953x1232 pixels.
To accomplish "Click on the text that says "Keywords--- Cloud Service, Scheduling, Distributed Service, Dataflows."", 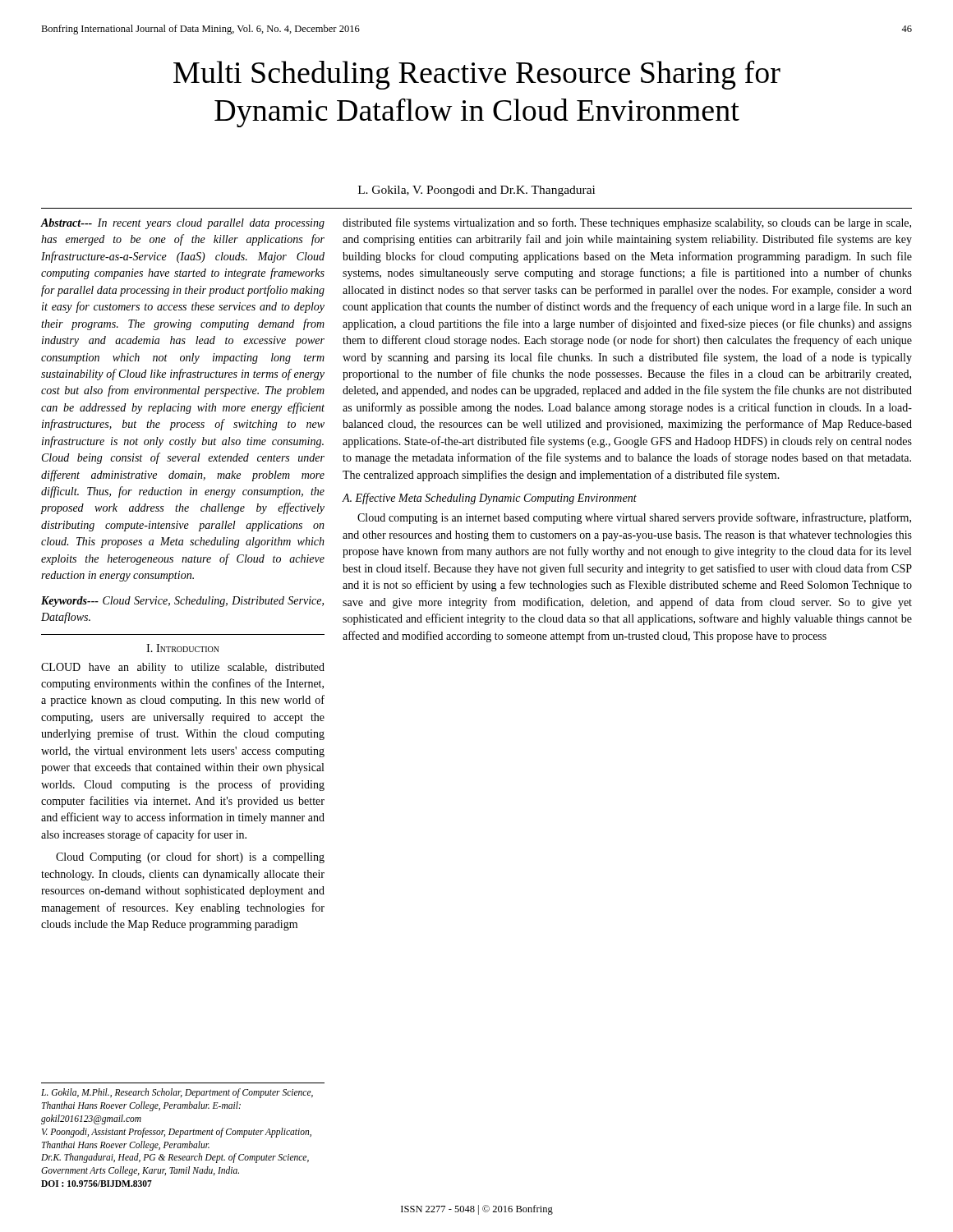I will pos(183,609).
